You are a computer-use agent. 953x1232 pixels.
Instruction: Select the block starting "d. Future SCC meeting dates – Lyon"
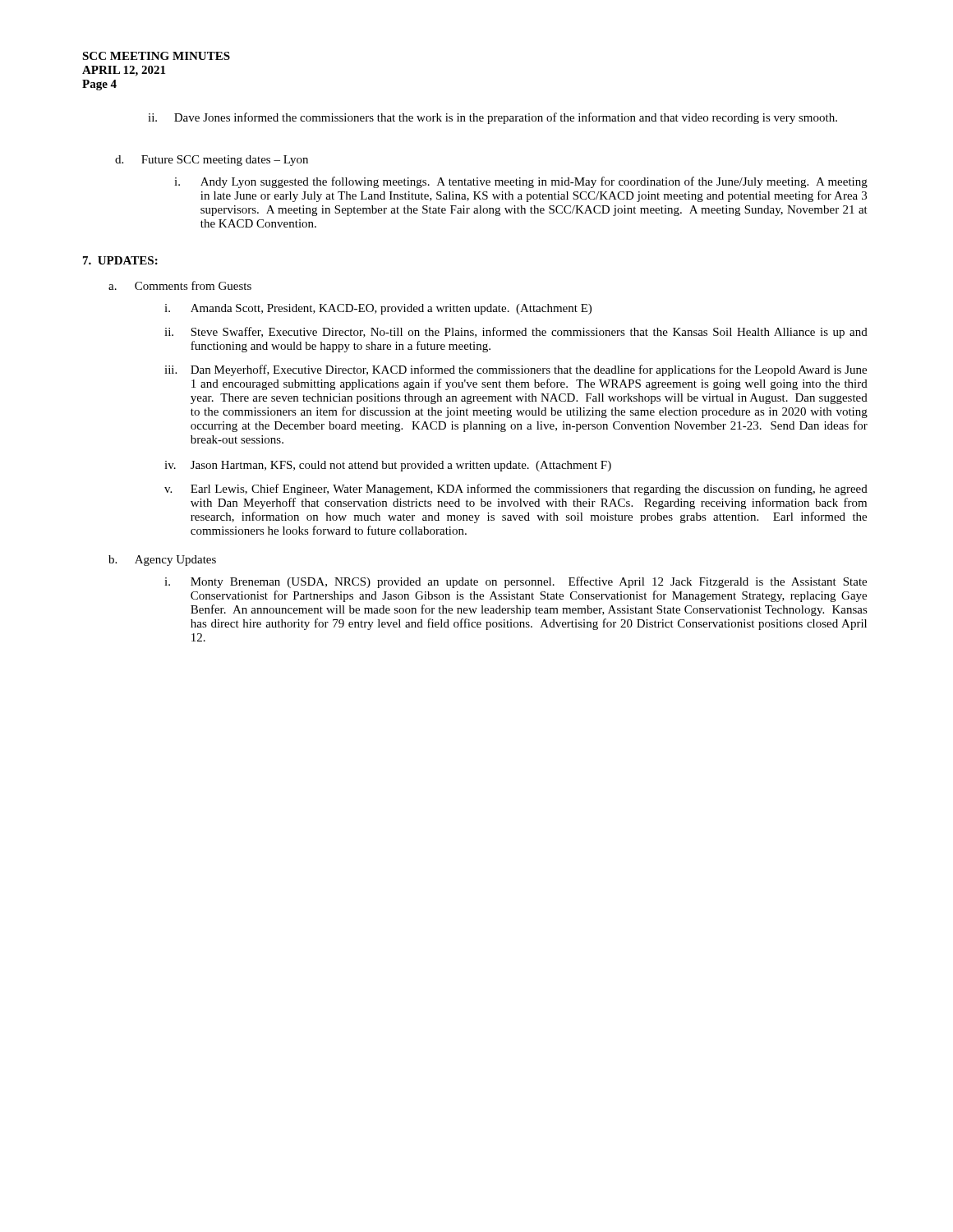click(212, 161)
